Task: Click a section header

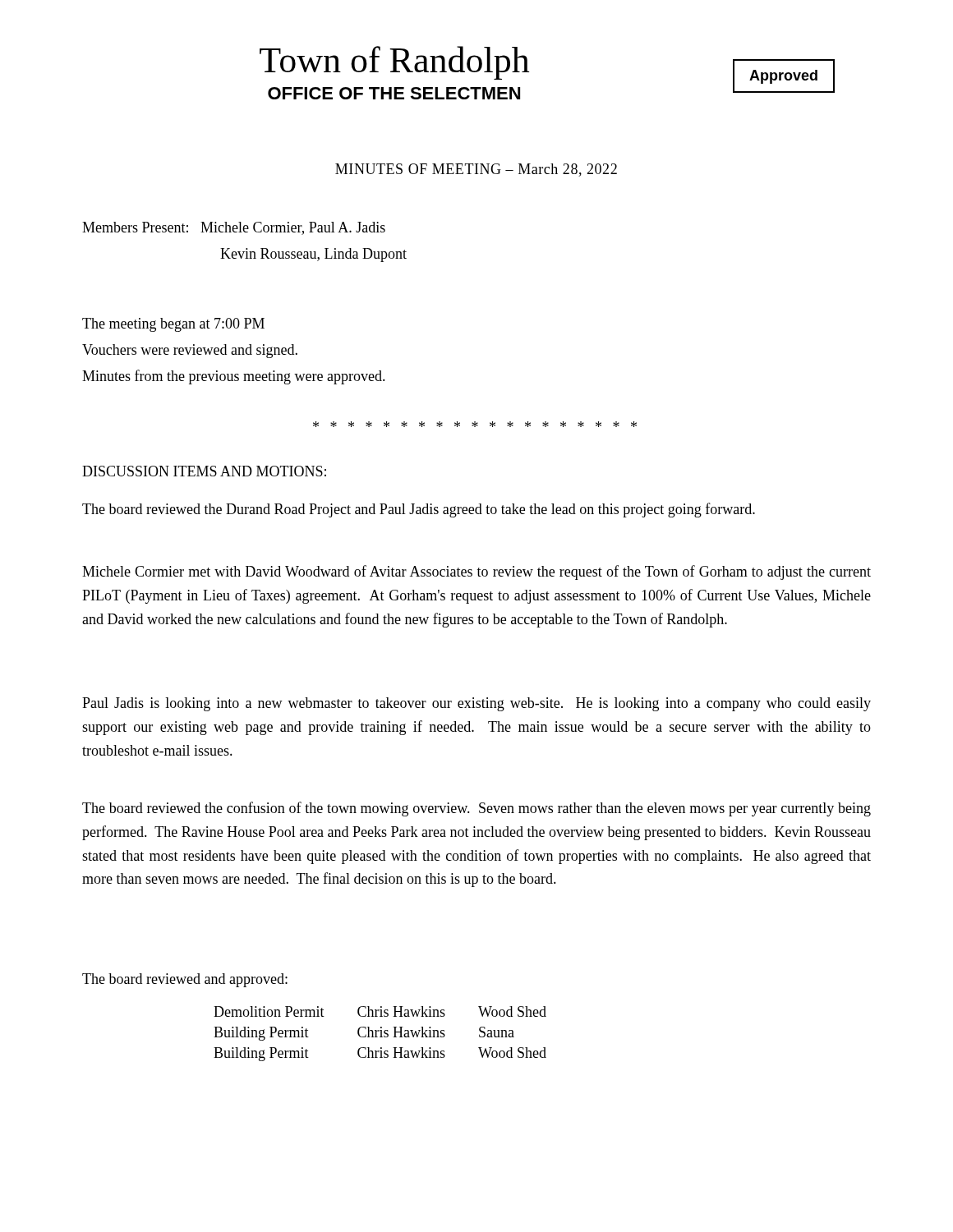Action: (x=205, y=471)
